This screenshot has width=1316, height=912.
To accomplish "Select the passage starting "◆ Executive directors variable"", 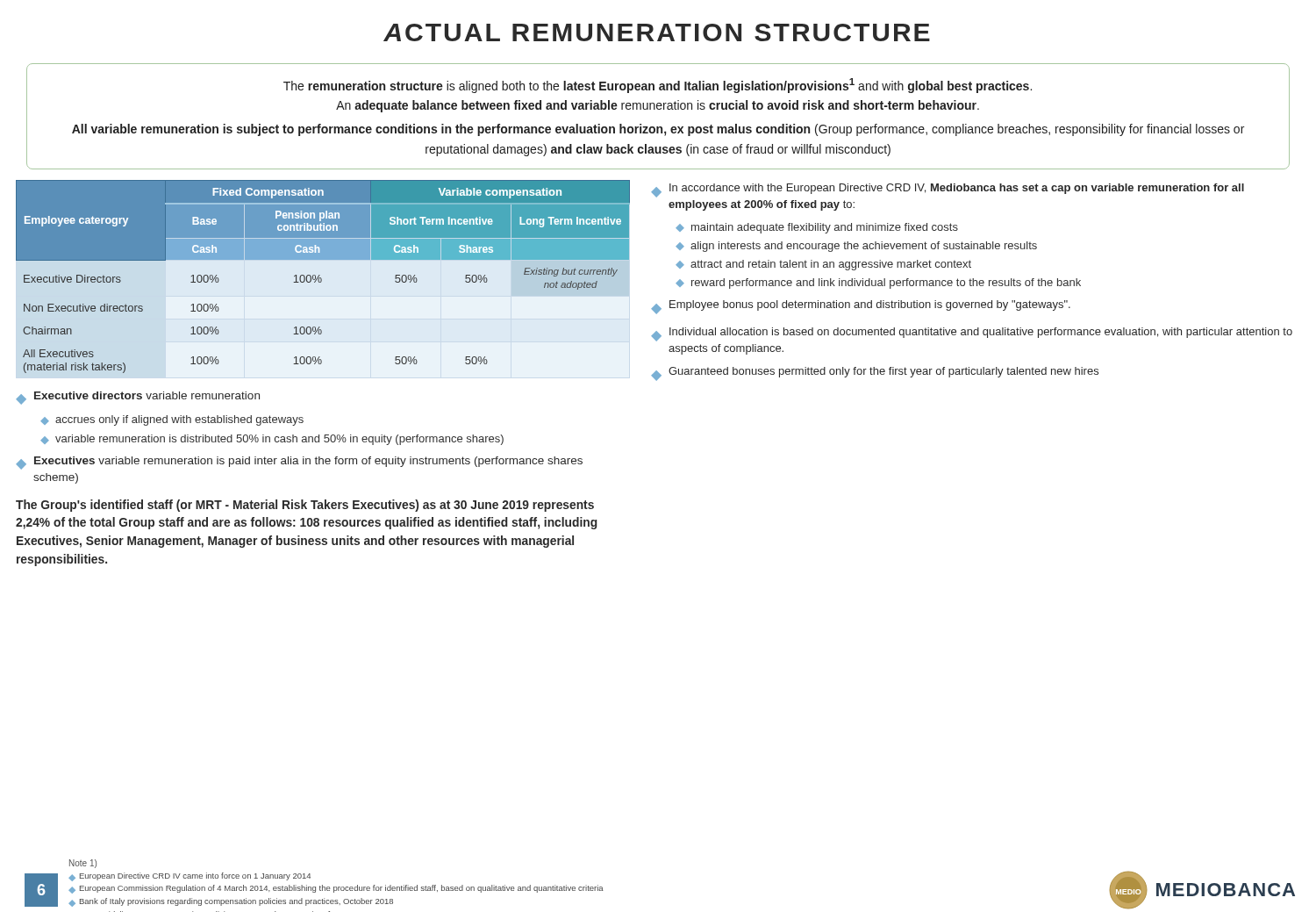I will 138,398.
